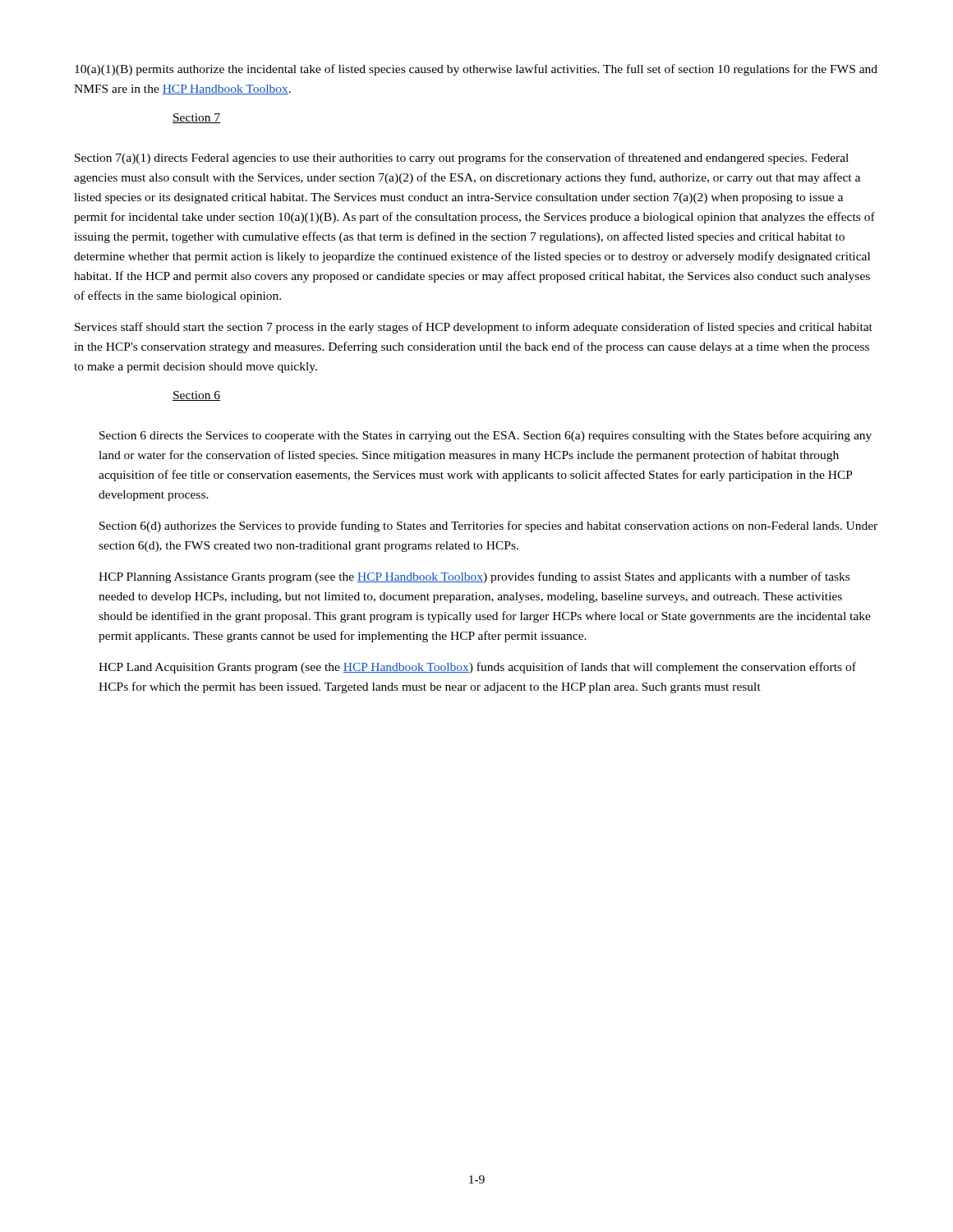Select the passage starting "10(a)(1)(B) permits authorize"
The image size is (953, 1232).
coord(476,78)
